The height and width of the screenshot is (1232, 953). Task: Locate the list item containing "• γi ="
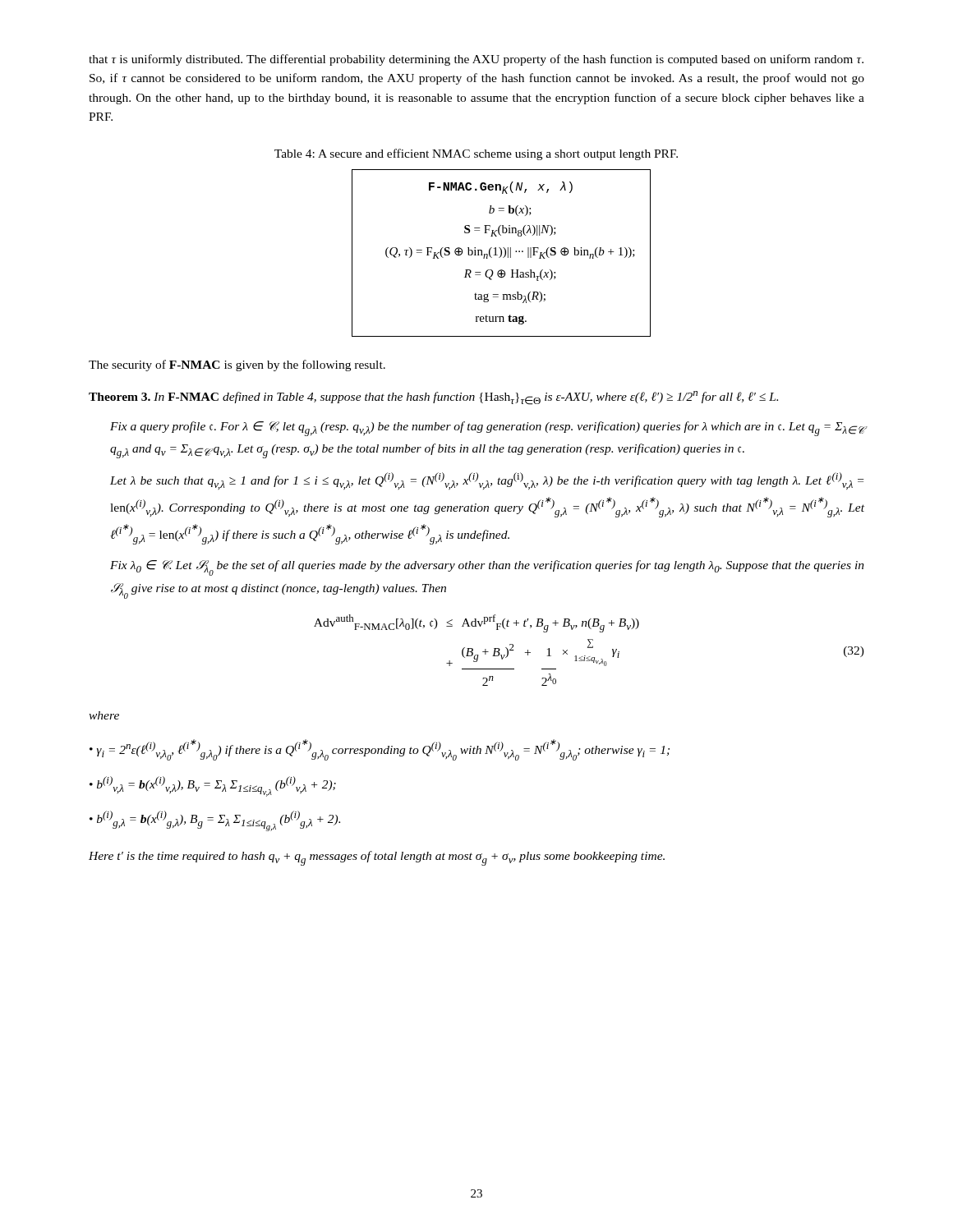[380, 749]
